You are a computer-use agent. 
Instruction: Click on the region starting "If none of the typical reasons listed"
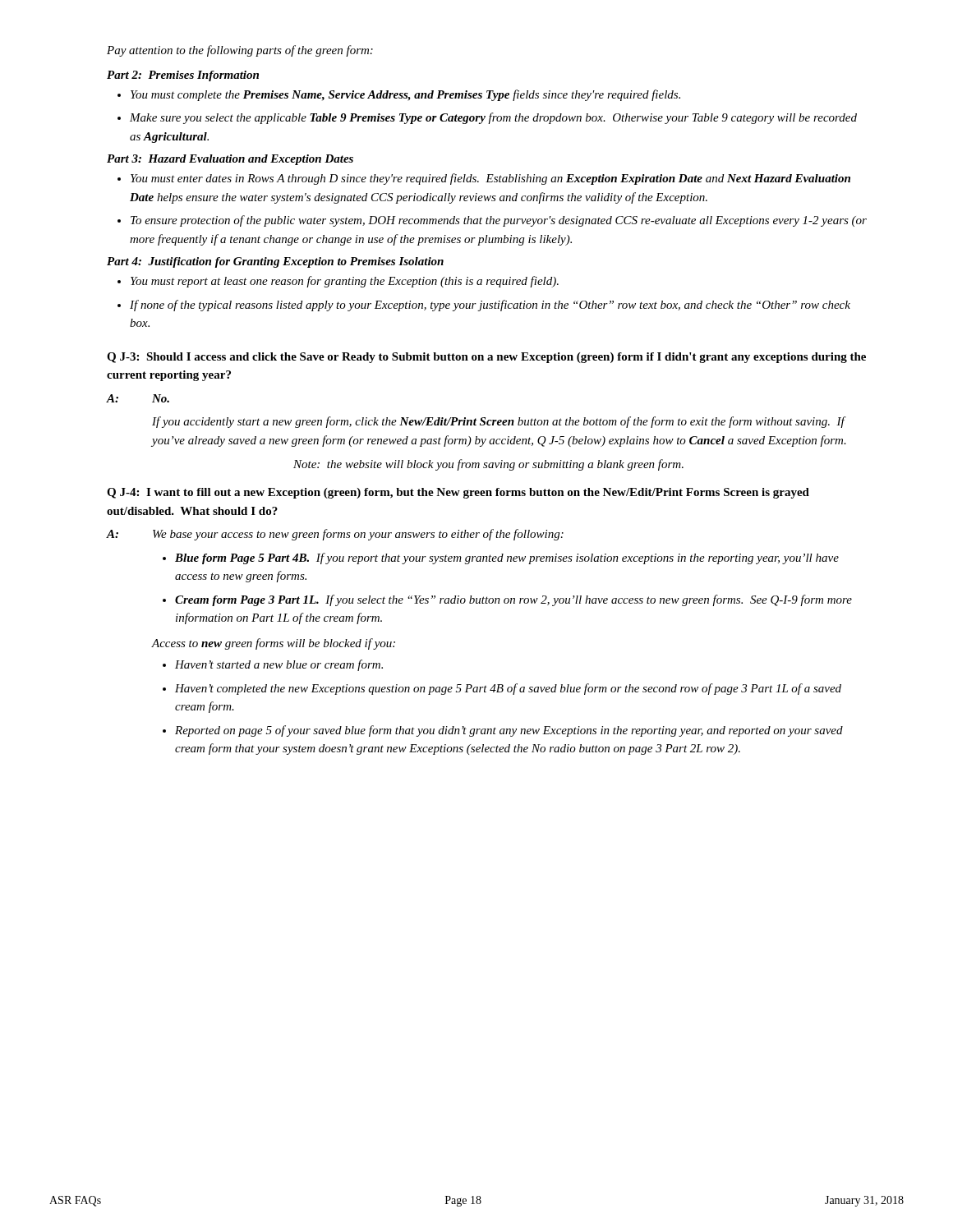click(490, 314)
